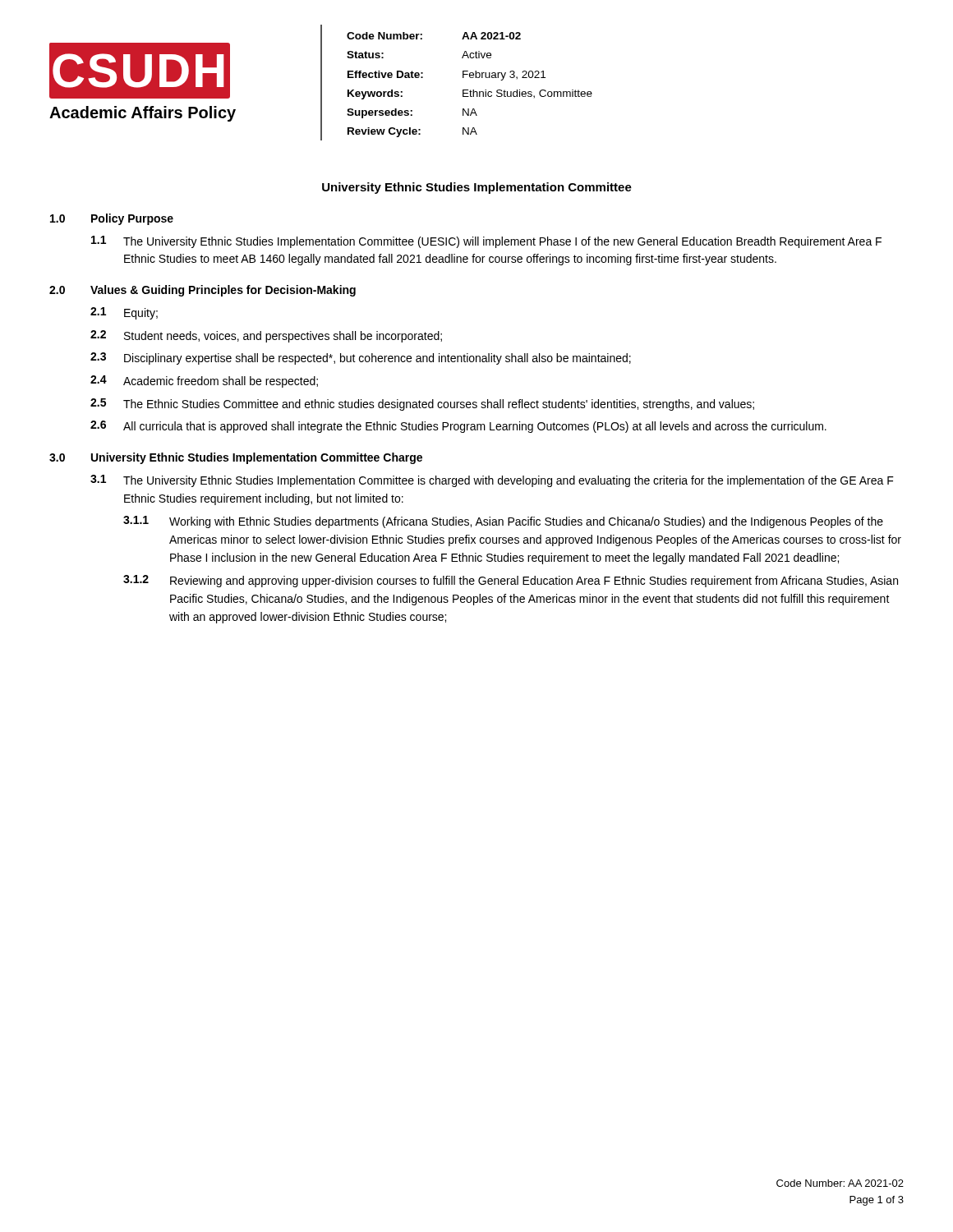The image size is (953, 1232).
Task: Point to the region starting "3.1.1 Working with"
Action: [513, 540]
